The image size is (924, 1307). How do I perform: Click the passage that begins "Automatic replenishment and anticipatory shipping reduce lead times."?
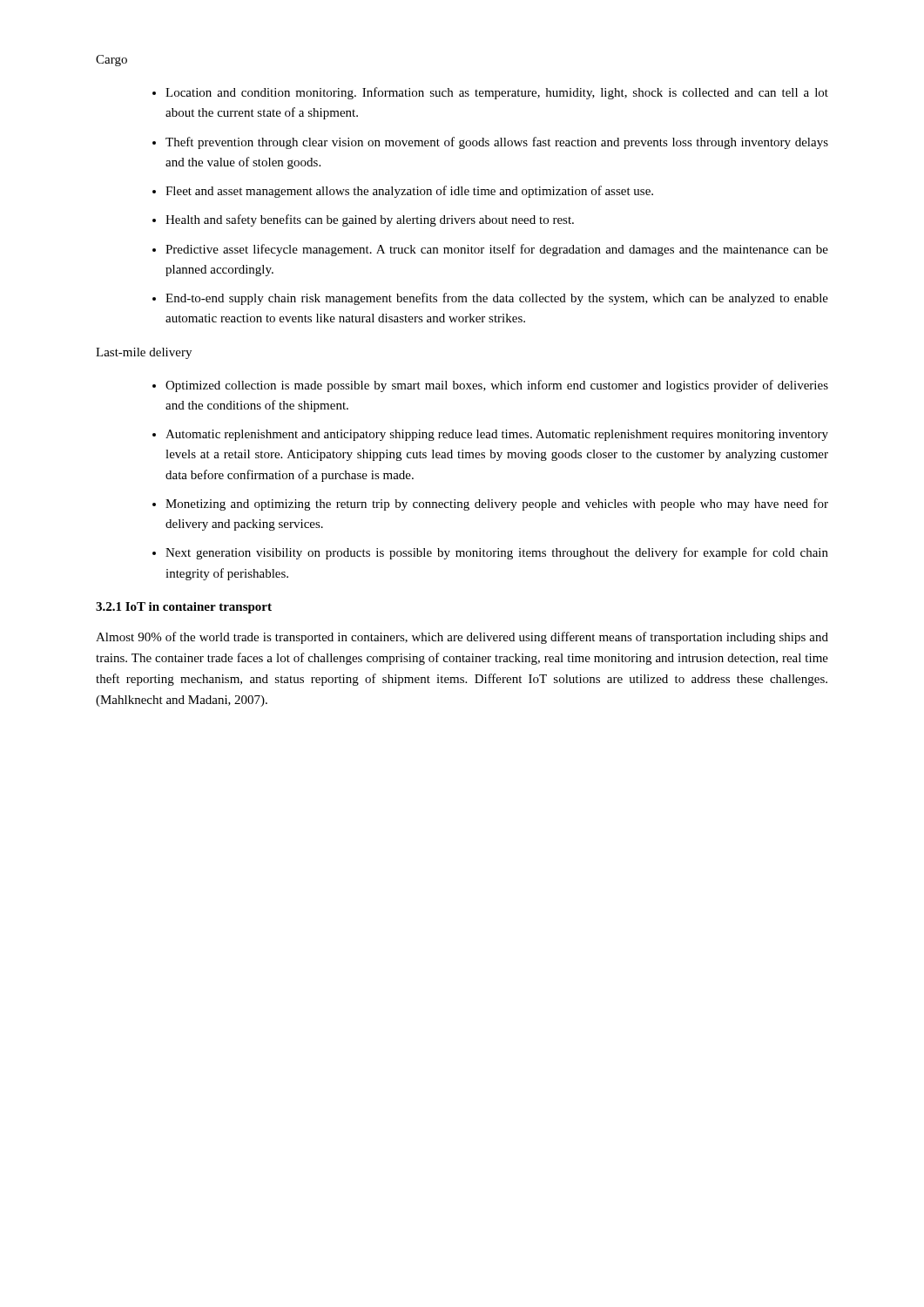[497, 454]
